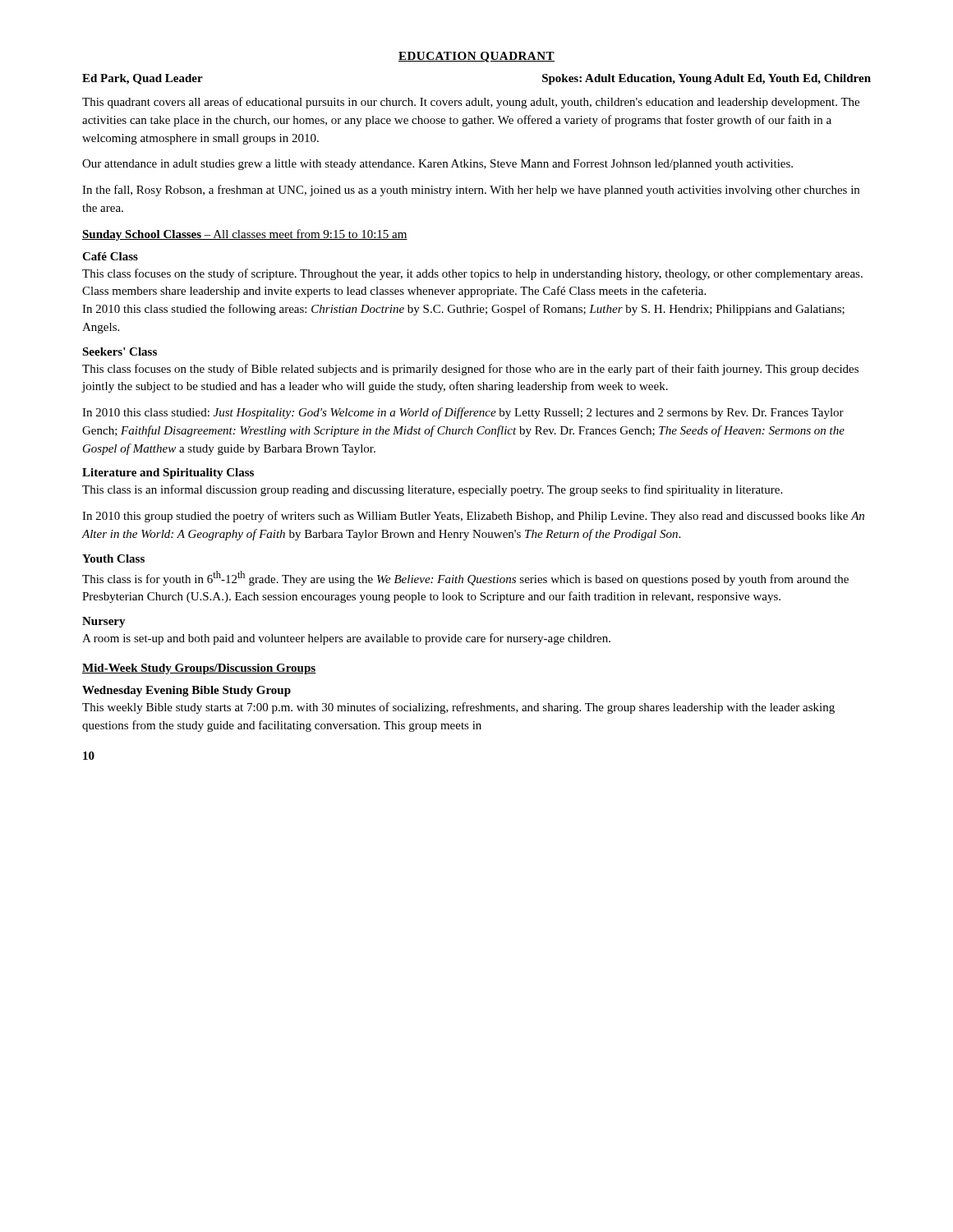Select the section header that says "Literature and Spirituality Class"
Viewport: 953px width, 1232px height.
tap(168, 472)
